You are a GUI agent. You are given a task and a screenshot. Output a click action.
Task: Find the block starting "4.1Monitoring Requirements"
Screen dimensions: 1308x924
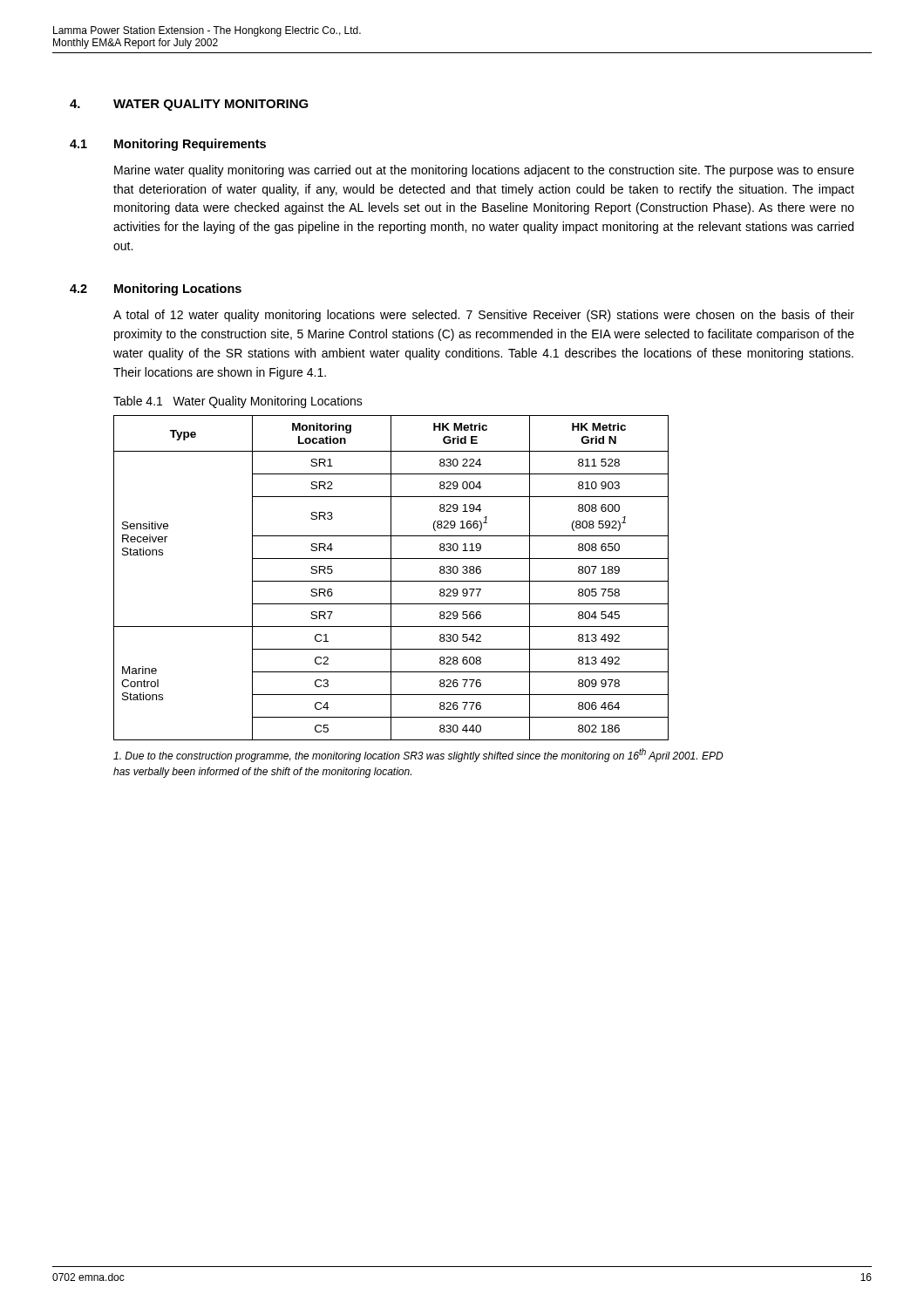168,144
